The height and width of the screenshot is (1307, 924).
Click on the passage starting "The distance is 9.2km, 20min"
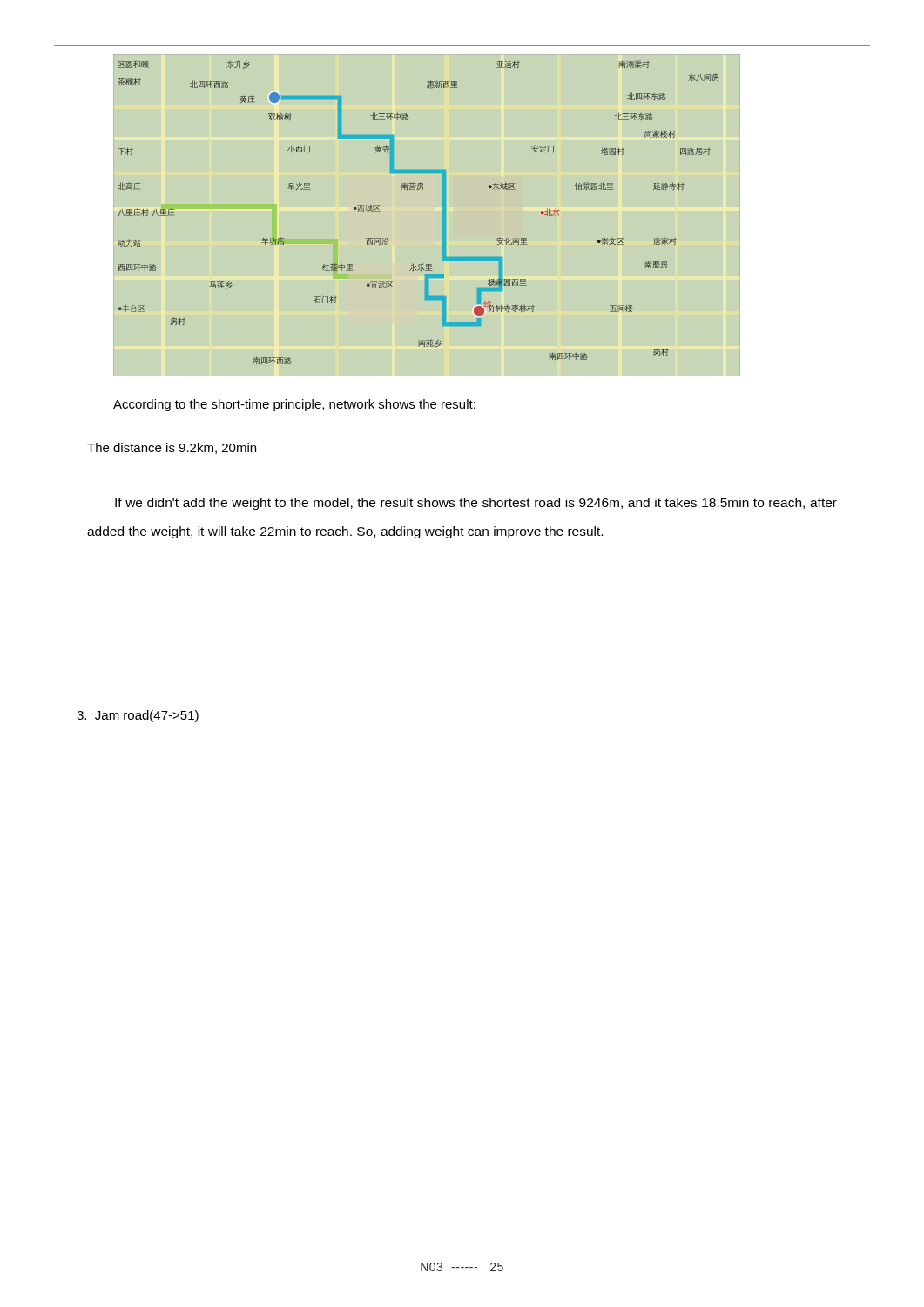coord(172,447)
